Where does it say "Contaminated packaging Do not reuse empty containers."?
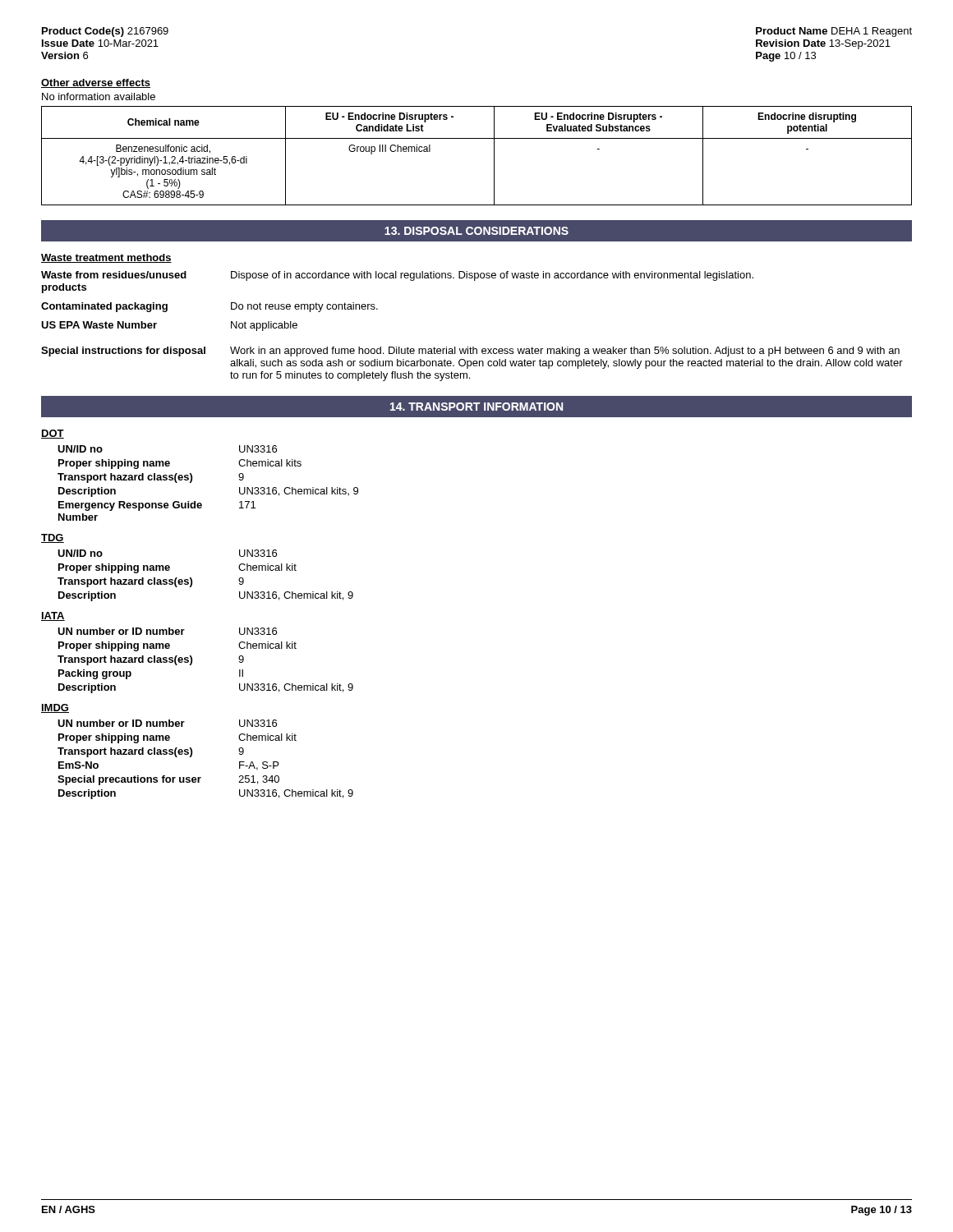The height and width of the screenshot is (1232, 953). 101,307
